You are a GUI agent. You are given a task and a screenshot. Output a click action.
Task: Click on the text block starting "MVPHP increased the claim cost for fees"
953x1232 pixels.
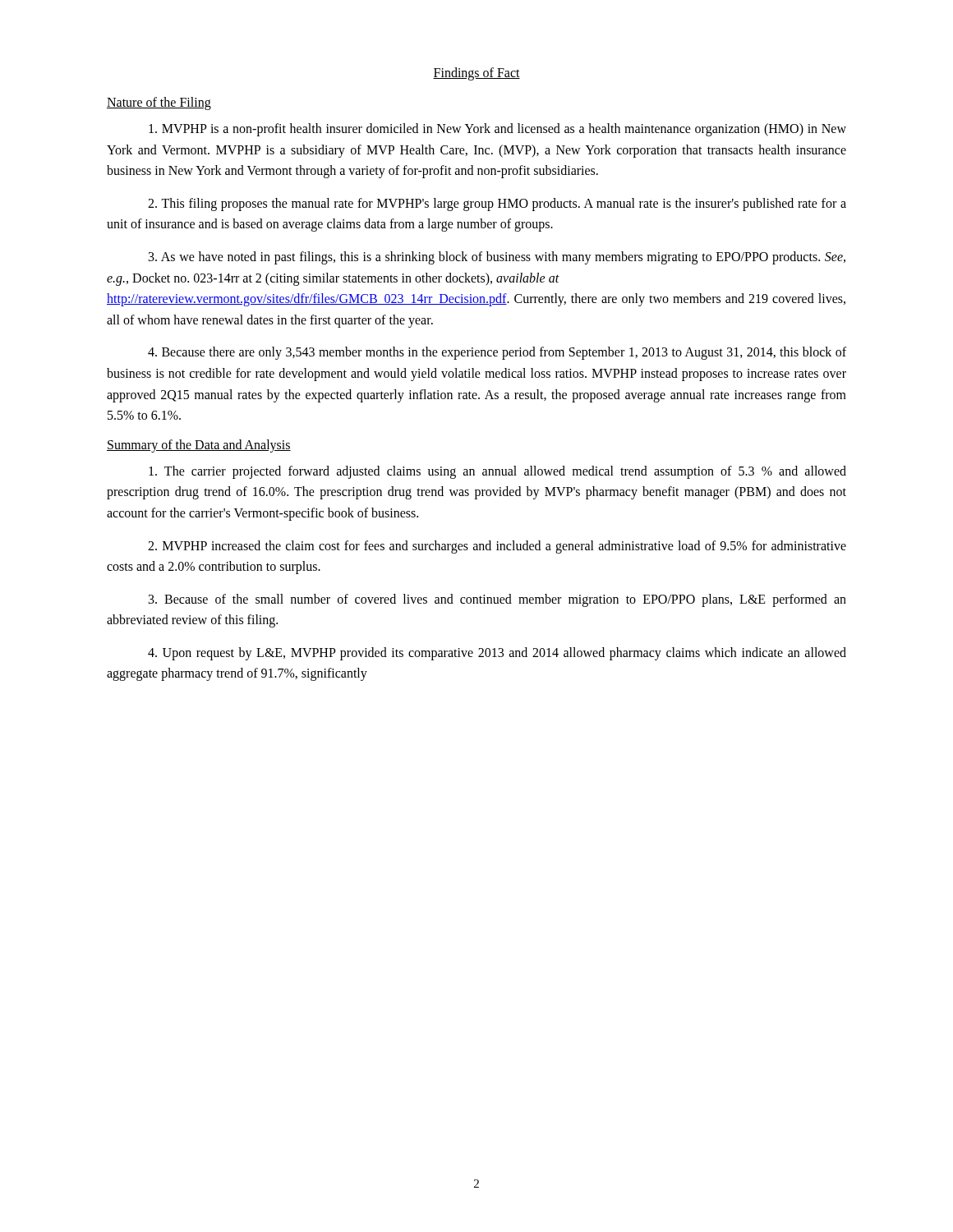click(x=476, y=556)
